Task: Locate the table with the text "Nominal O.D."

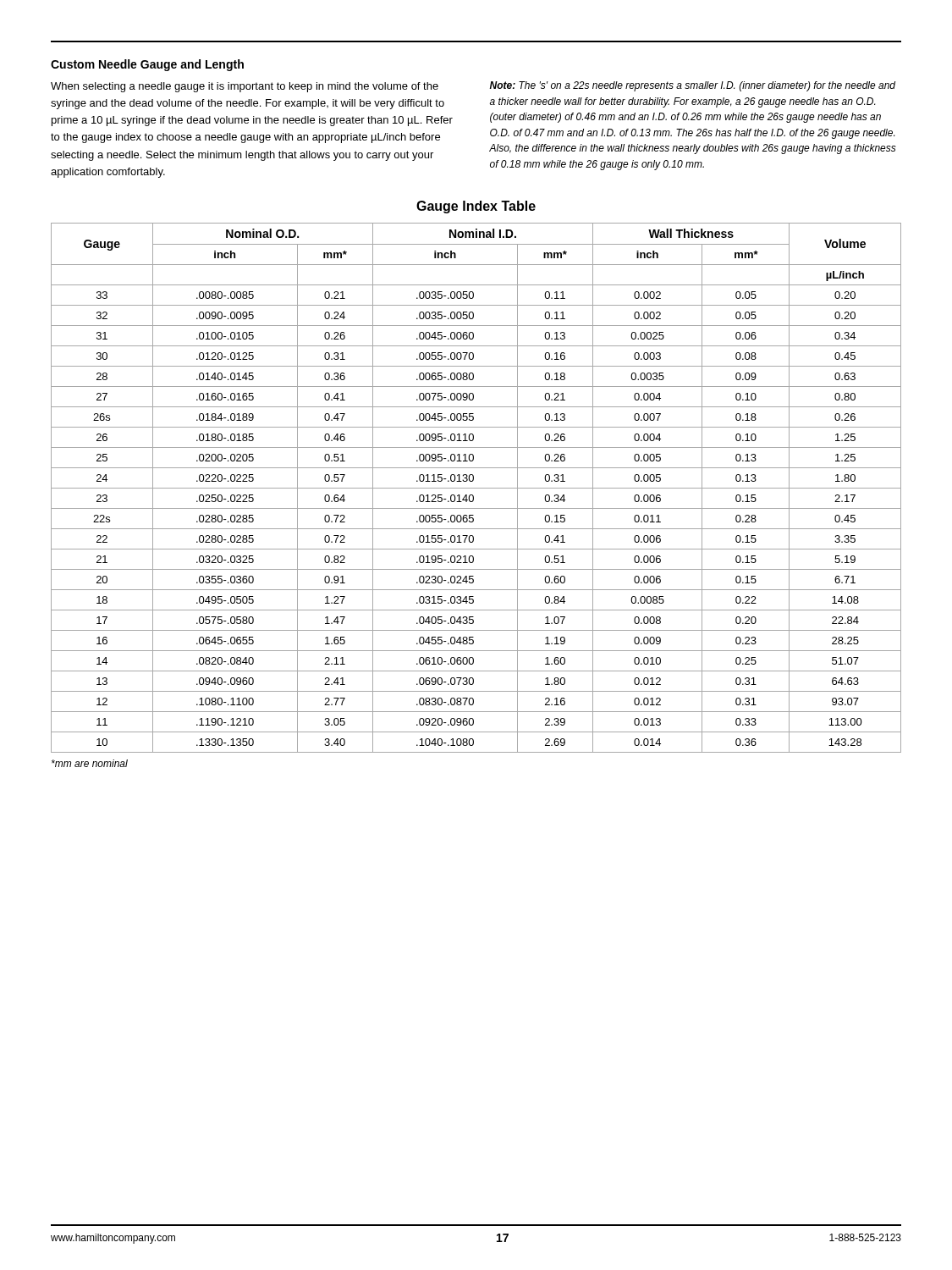Action: pyautogui.click(x=476, y=488)
